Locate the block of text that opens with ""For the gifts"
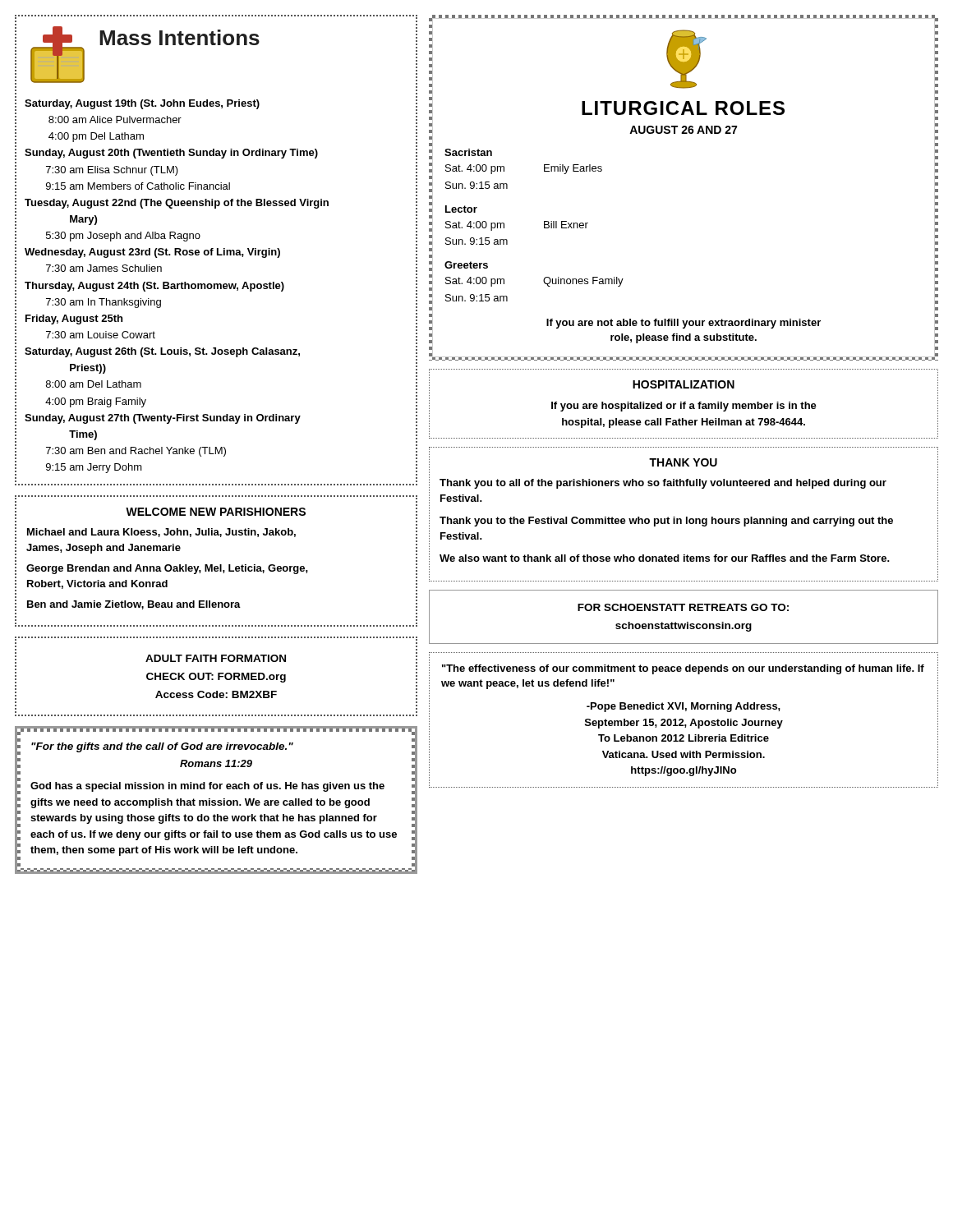Screen dimensions: 1232x953 point(216,800)
